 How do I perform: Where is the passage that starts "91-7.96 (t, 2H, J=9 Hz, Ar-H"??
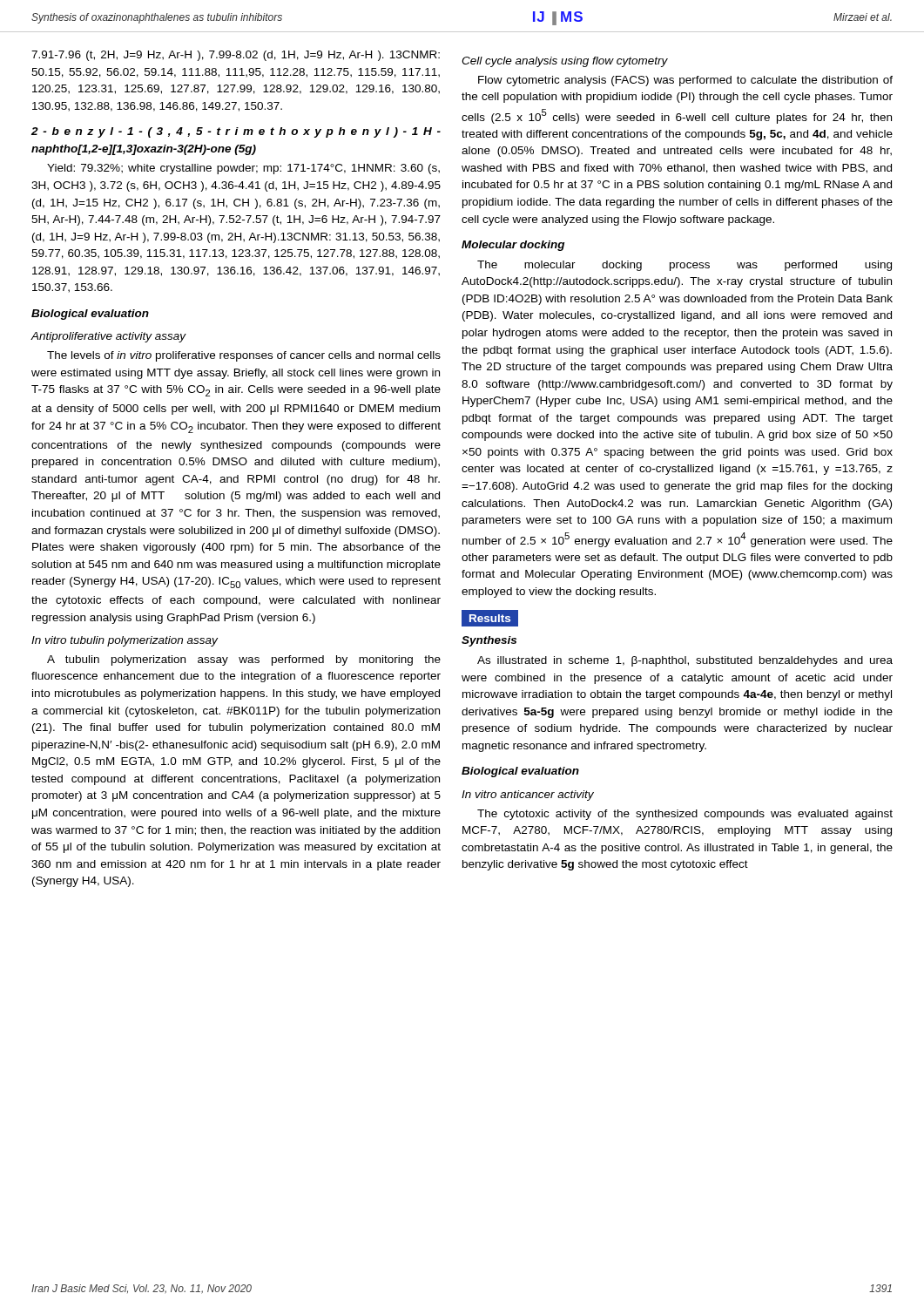point(236,80)
